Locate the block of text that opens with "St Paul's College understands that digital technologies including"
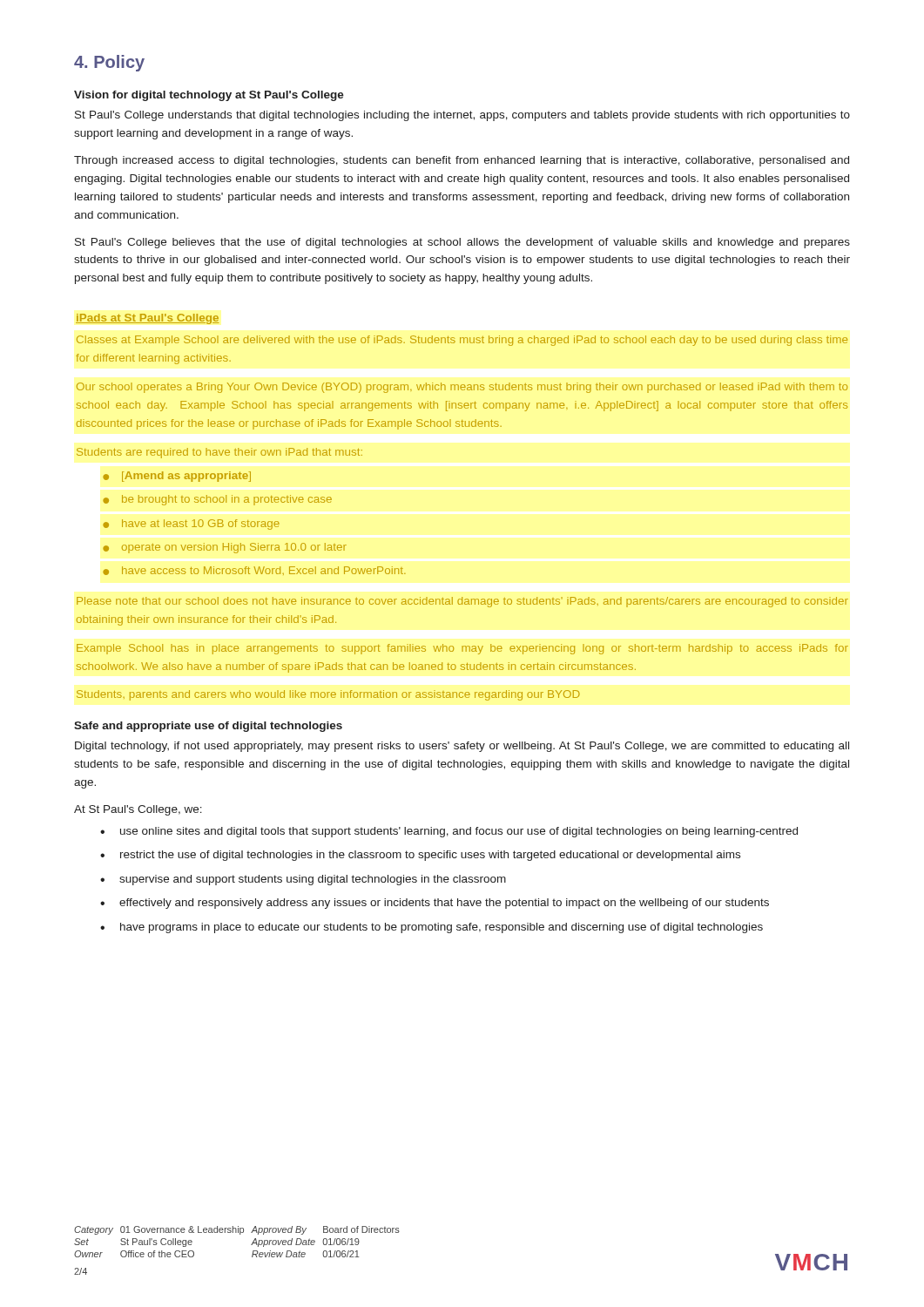This screenshot has width=924, height=1307. (462, 124)
